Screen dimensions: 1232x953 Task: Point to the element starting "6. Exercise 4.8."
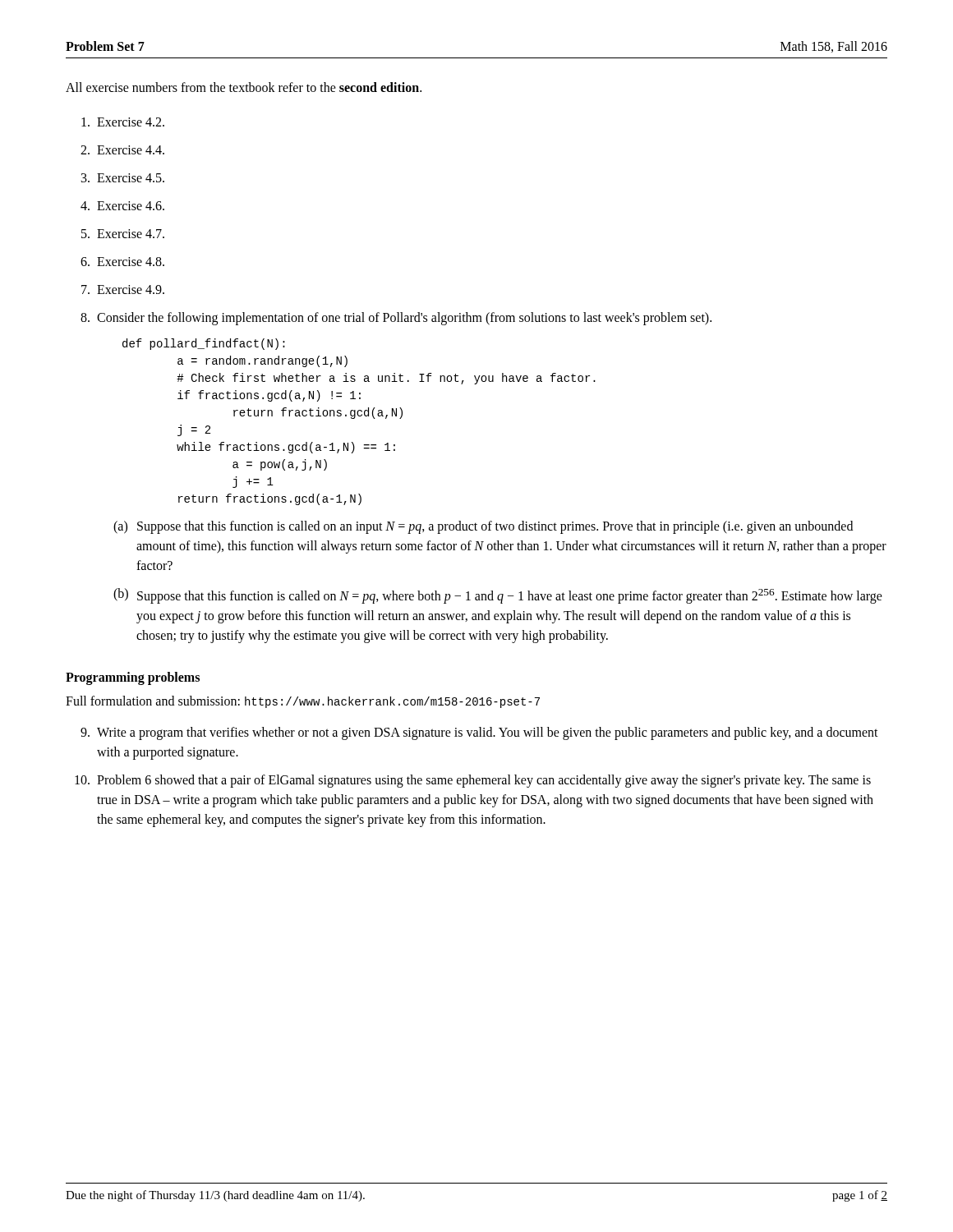click(x=122, y=262)
